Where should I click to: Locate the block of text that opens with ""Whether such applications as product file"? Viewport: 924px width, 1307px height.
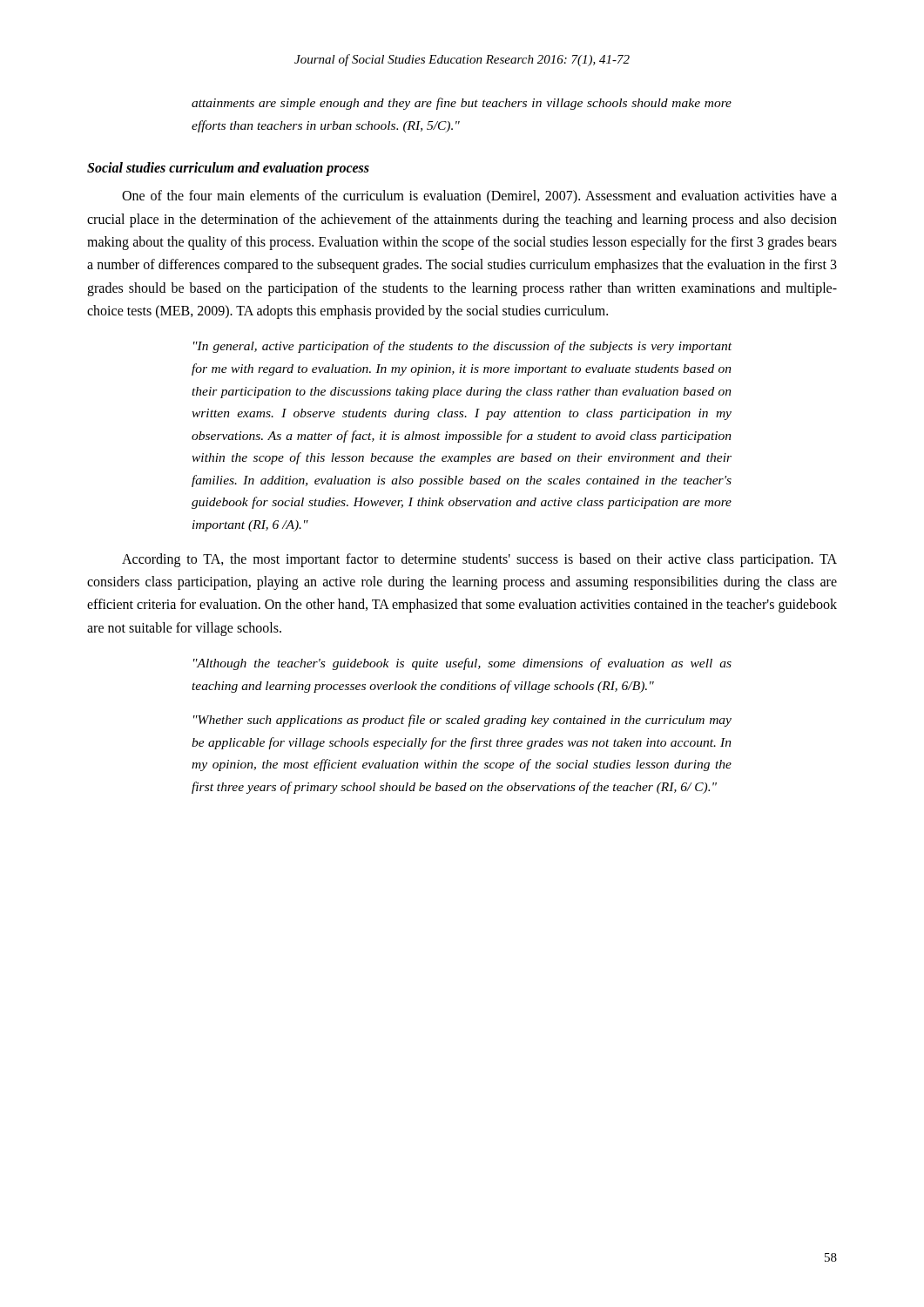(462, 753)
